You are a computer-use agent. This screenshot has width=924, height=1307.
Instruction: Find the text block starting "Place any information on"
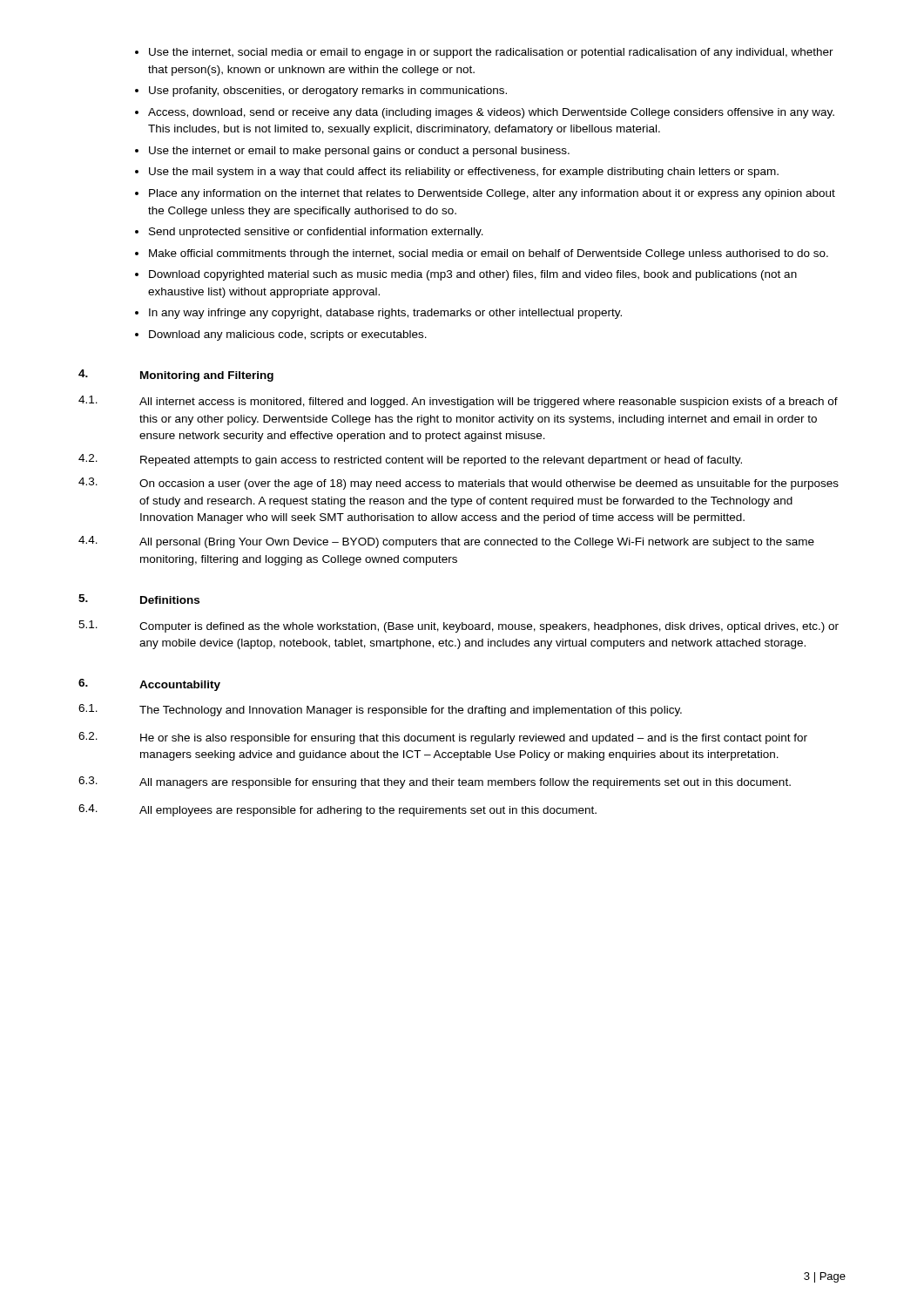[488, 202]
